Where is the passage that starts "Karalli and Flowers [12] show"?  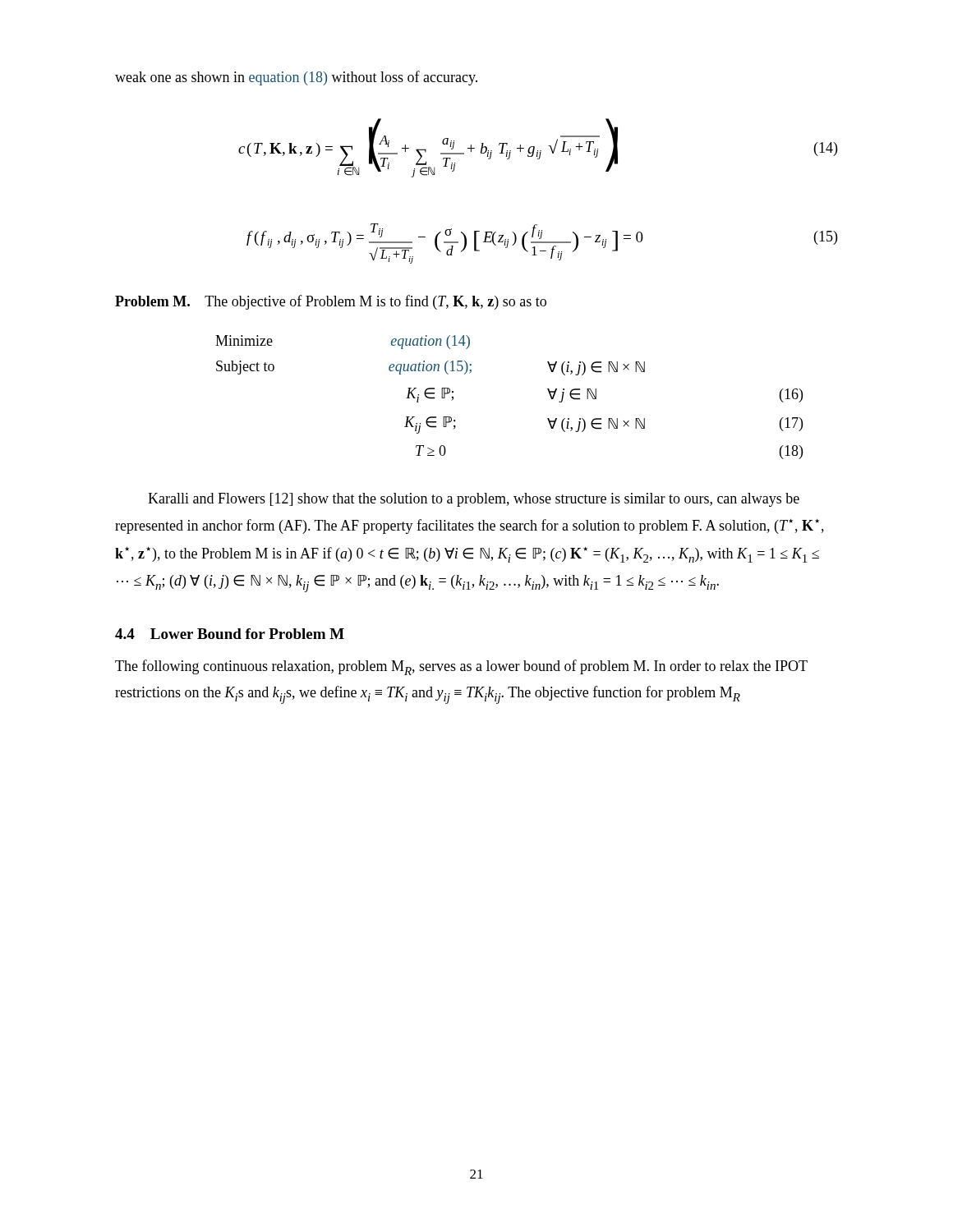point(470,541)
